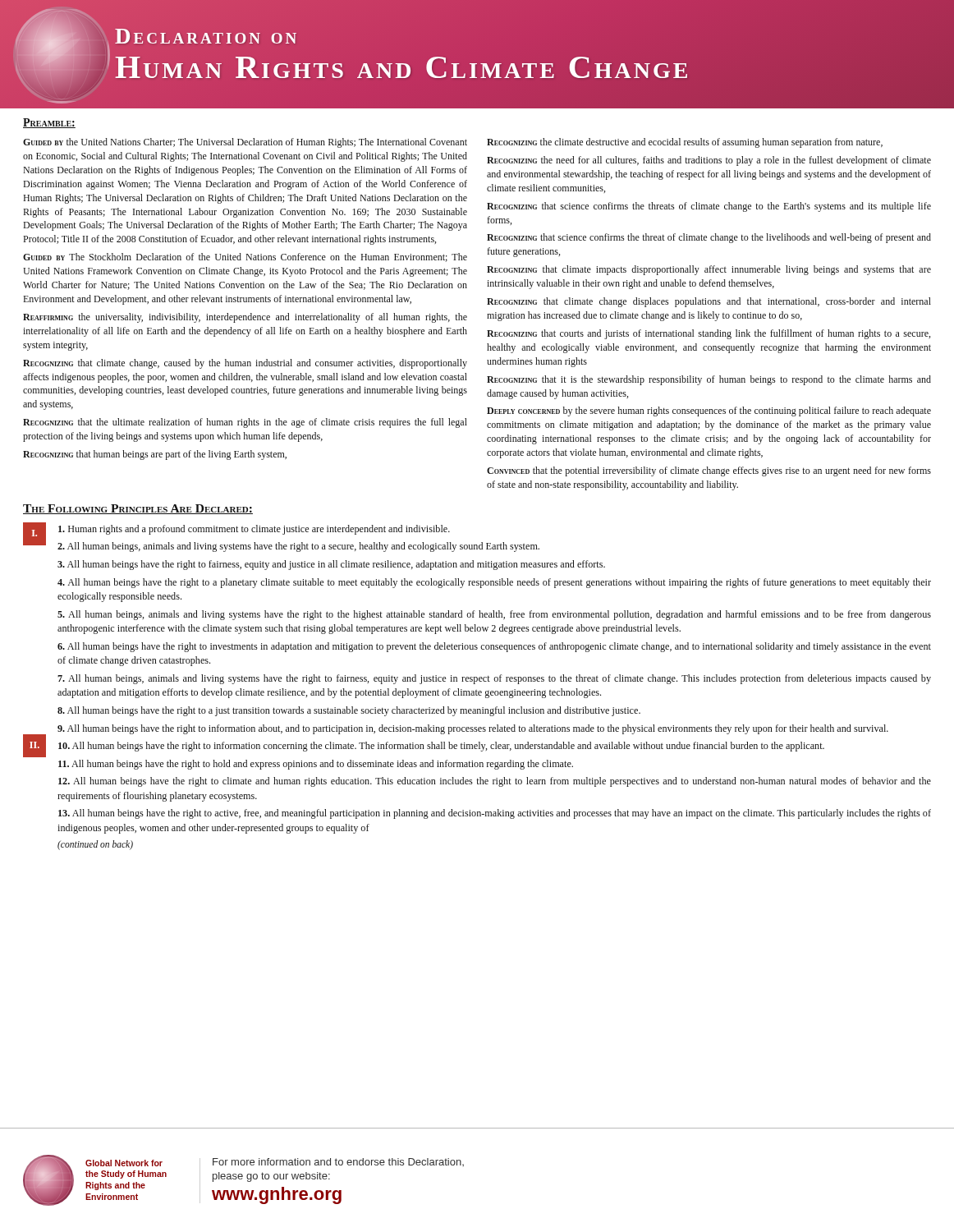Locate the block of text that opens with "10. All human beings have the right to"
The height and width of the screenshot is (1232, 954).
coord(441,746)
